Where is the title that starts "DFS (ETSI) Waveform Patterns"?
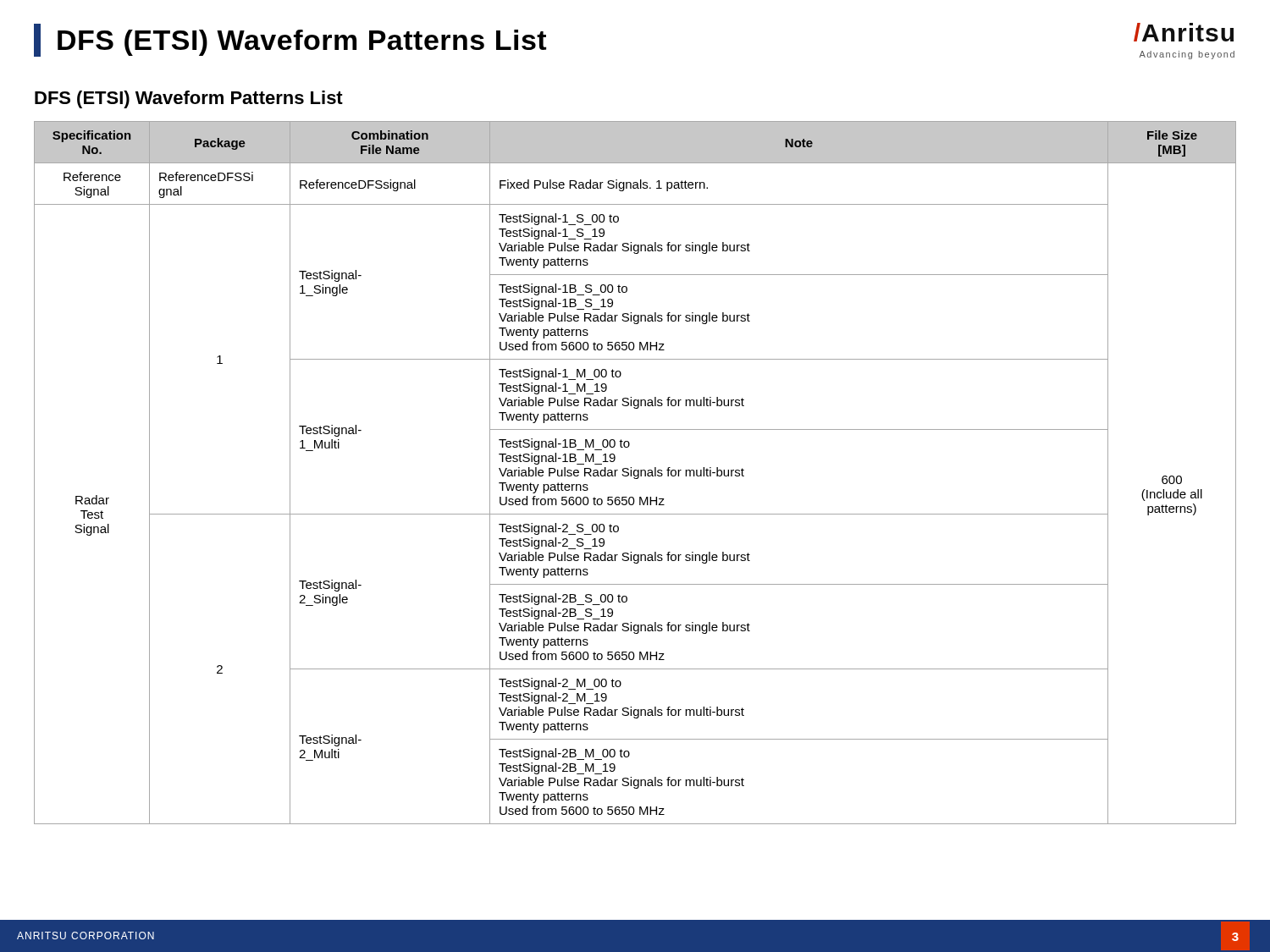Image resolution: width=1270 pixels, height=952 pixels. point(301,40)
